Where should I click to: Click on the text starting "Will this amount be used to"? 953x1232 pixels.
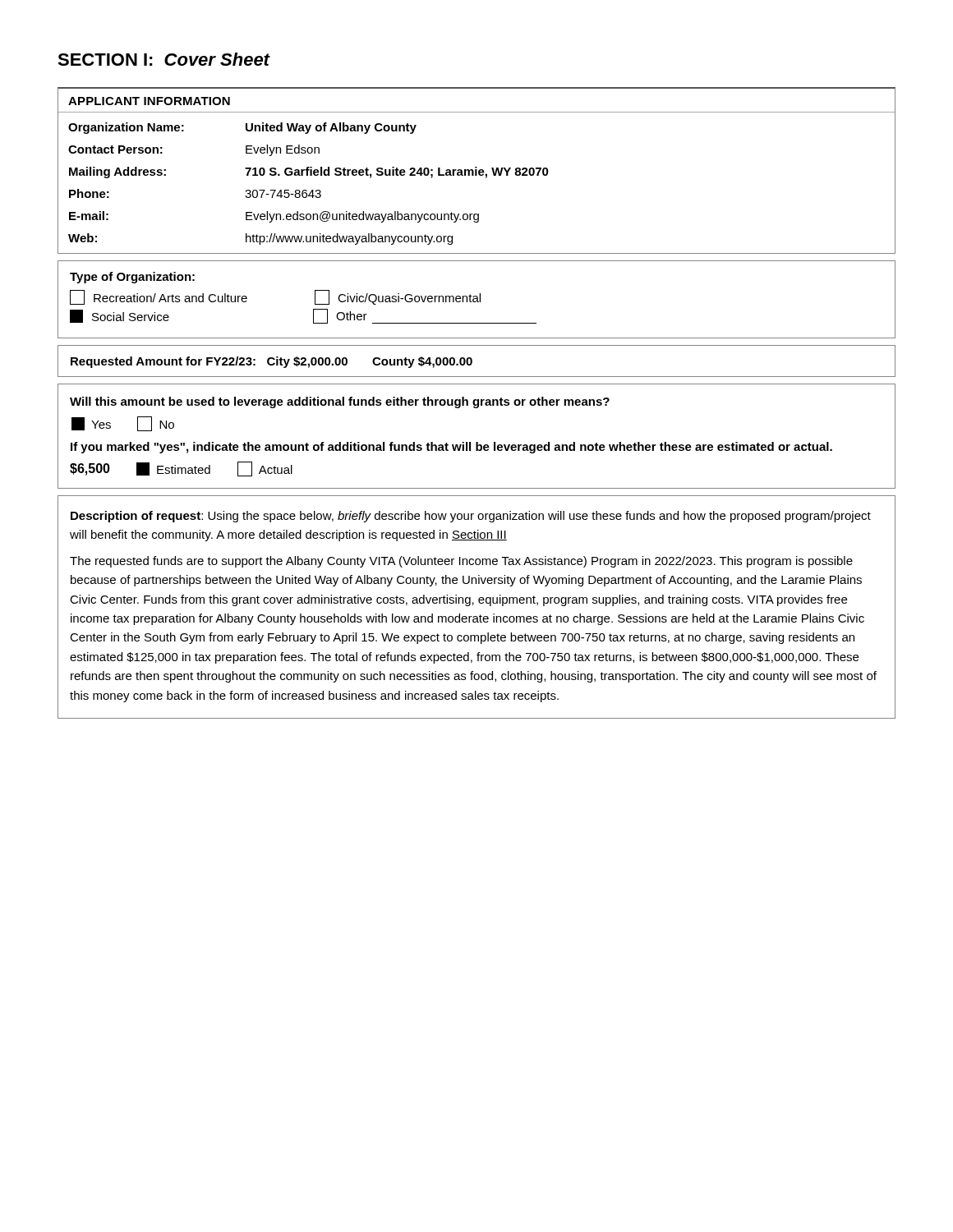tap(476, 435)
